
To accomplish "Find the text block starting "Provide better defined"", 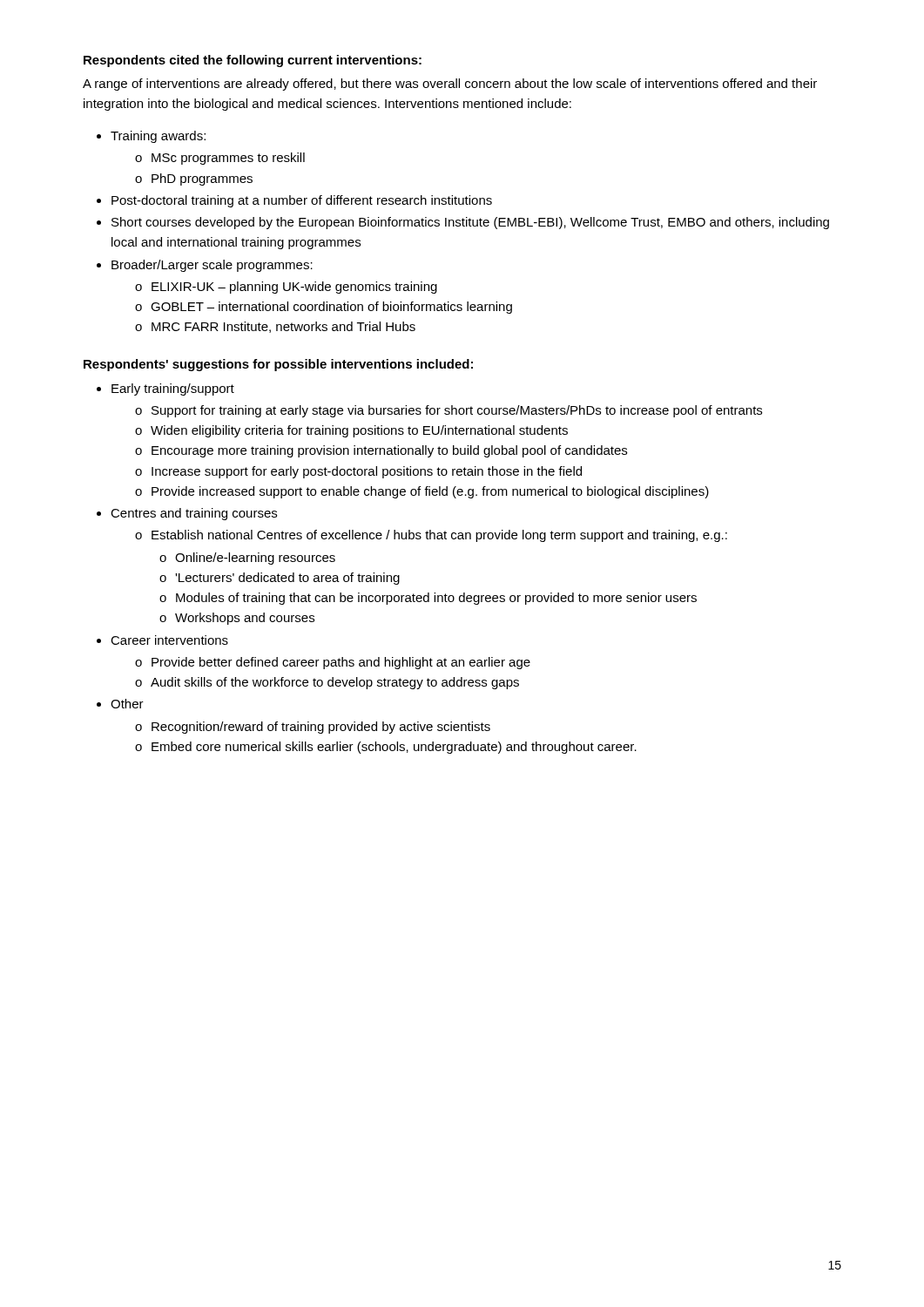I will point(341,662).
